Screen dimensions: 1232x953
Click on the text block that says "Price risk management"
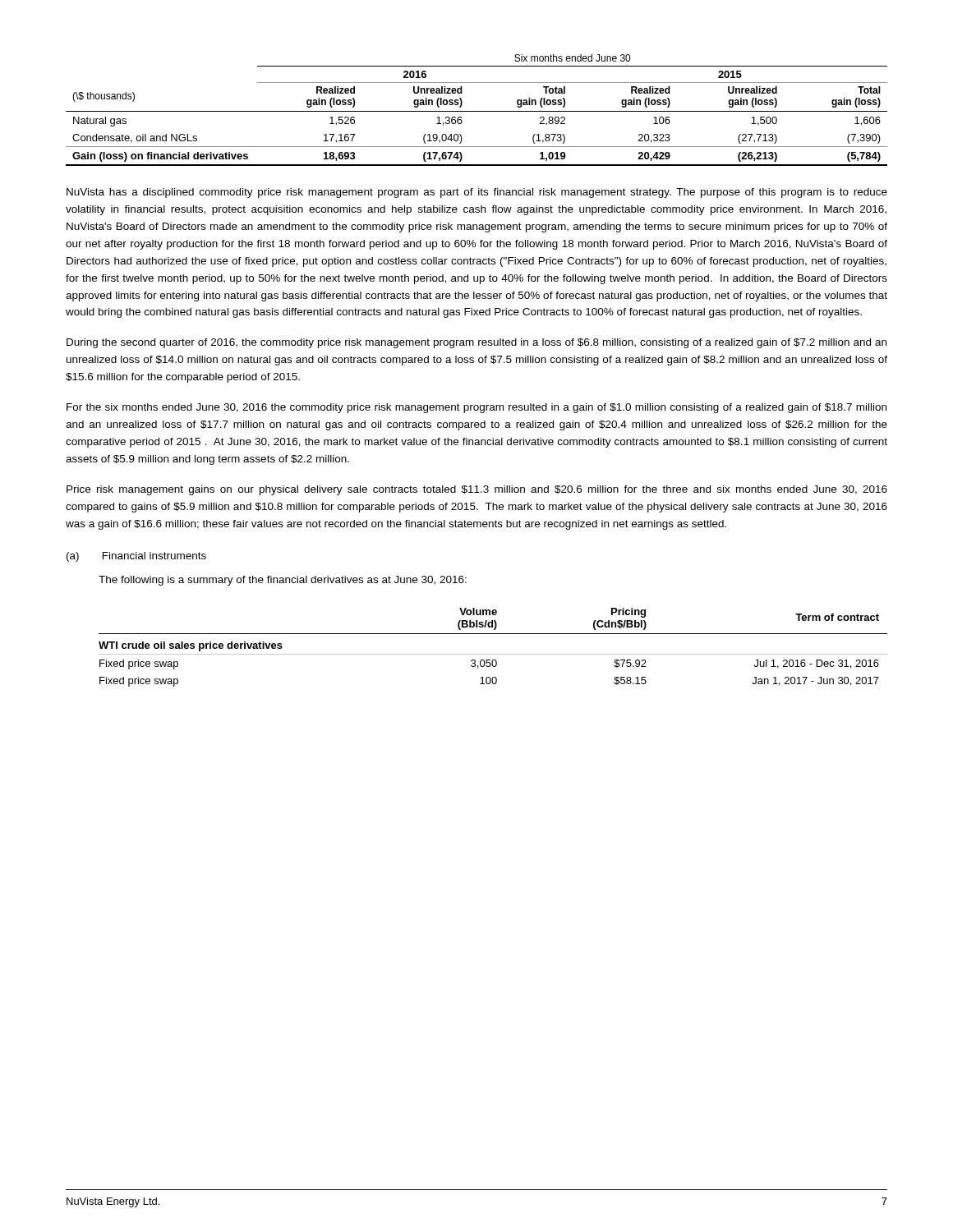pos(476,506)
